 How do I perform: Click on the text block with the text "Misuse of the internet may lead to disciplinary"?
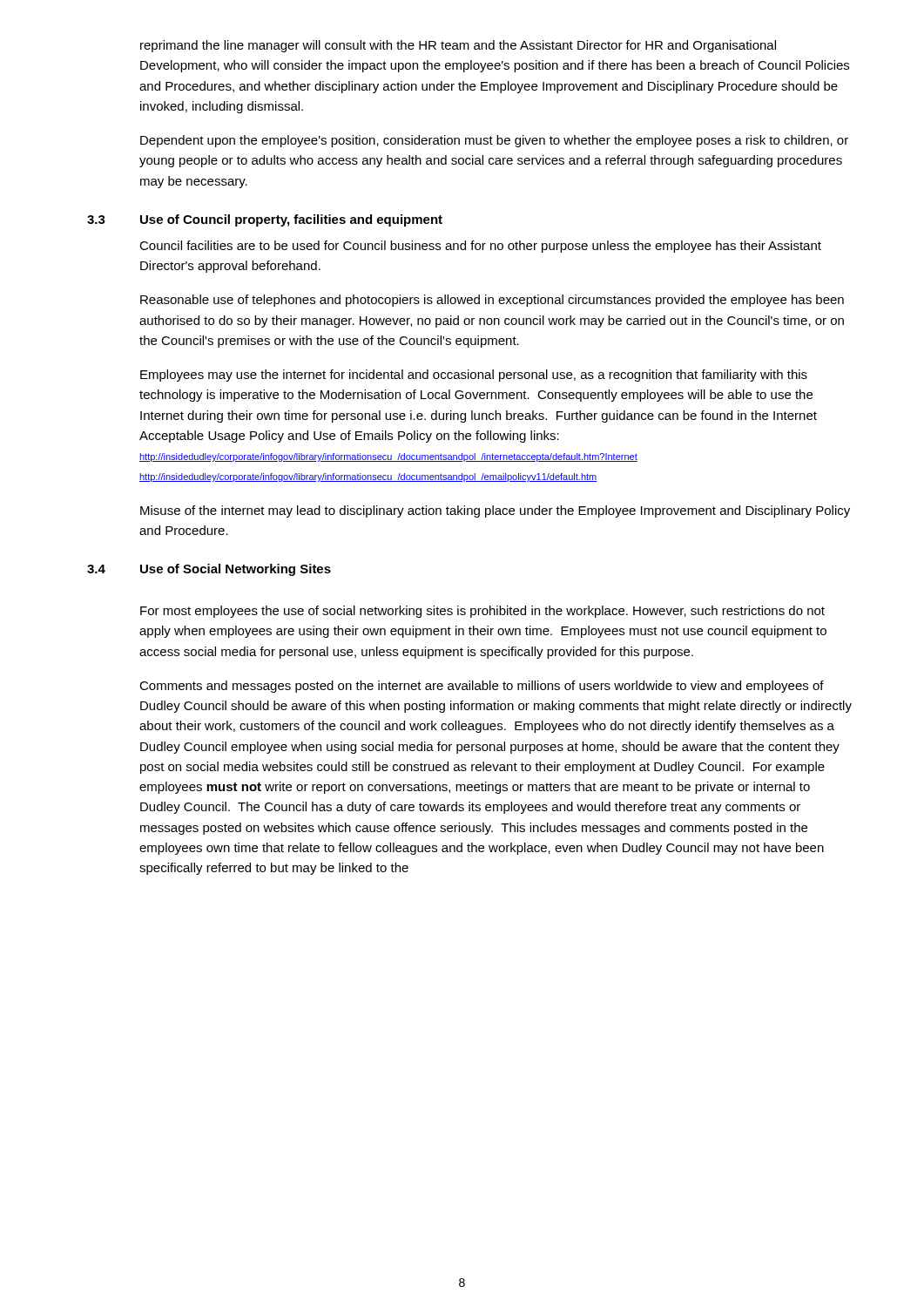pyautogui.click(x=495, y=520)
